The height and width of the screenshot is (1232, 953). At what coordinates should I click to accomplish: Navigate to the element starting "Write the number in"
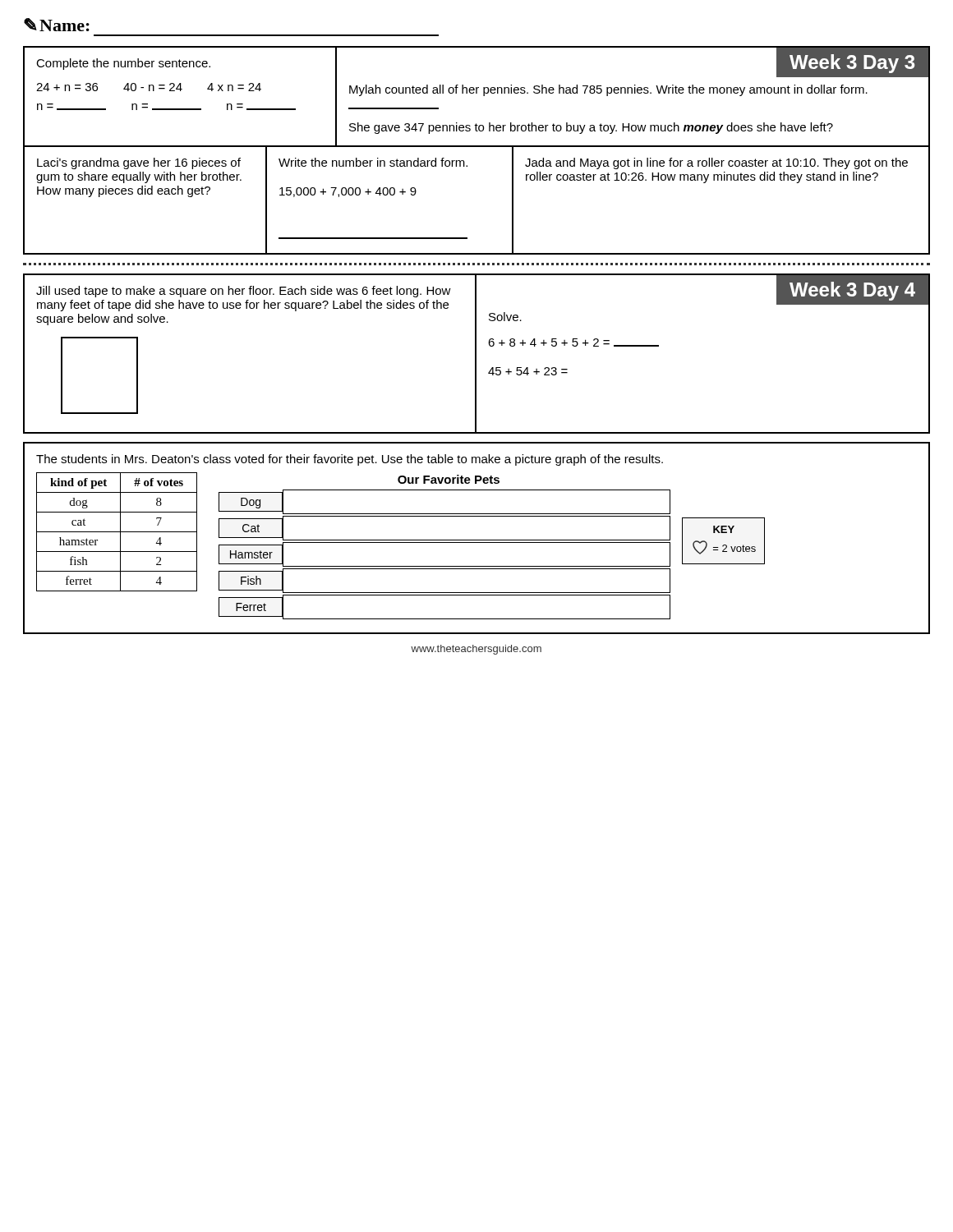click(389, 198)
